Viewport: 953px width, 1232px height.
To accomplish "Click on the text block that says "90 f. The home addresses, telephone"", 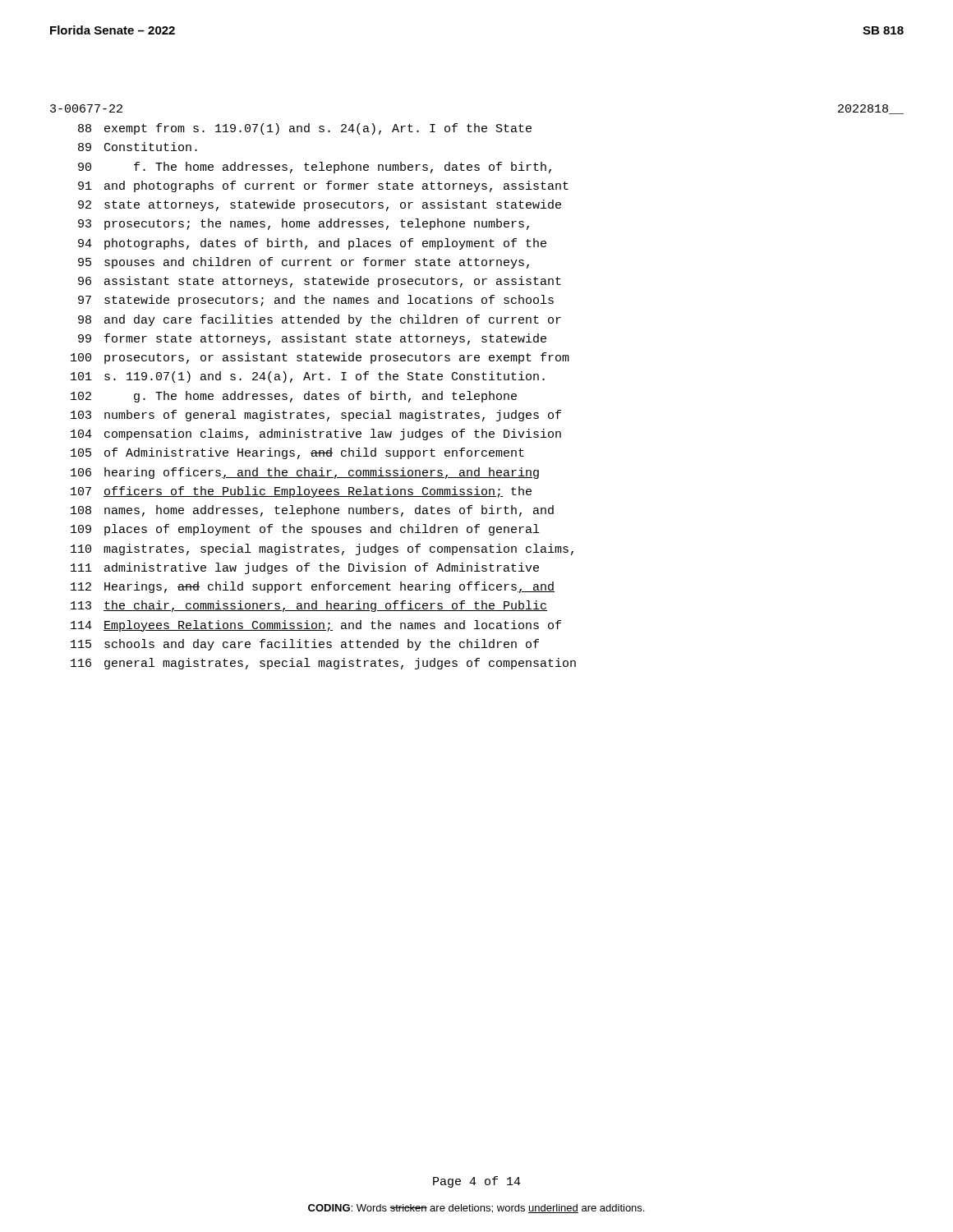I will 476,168.
